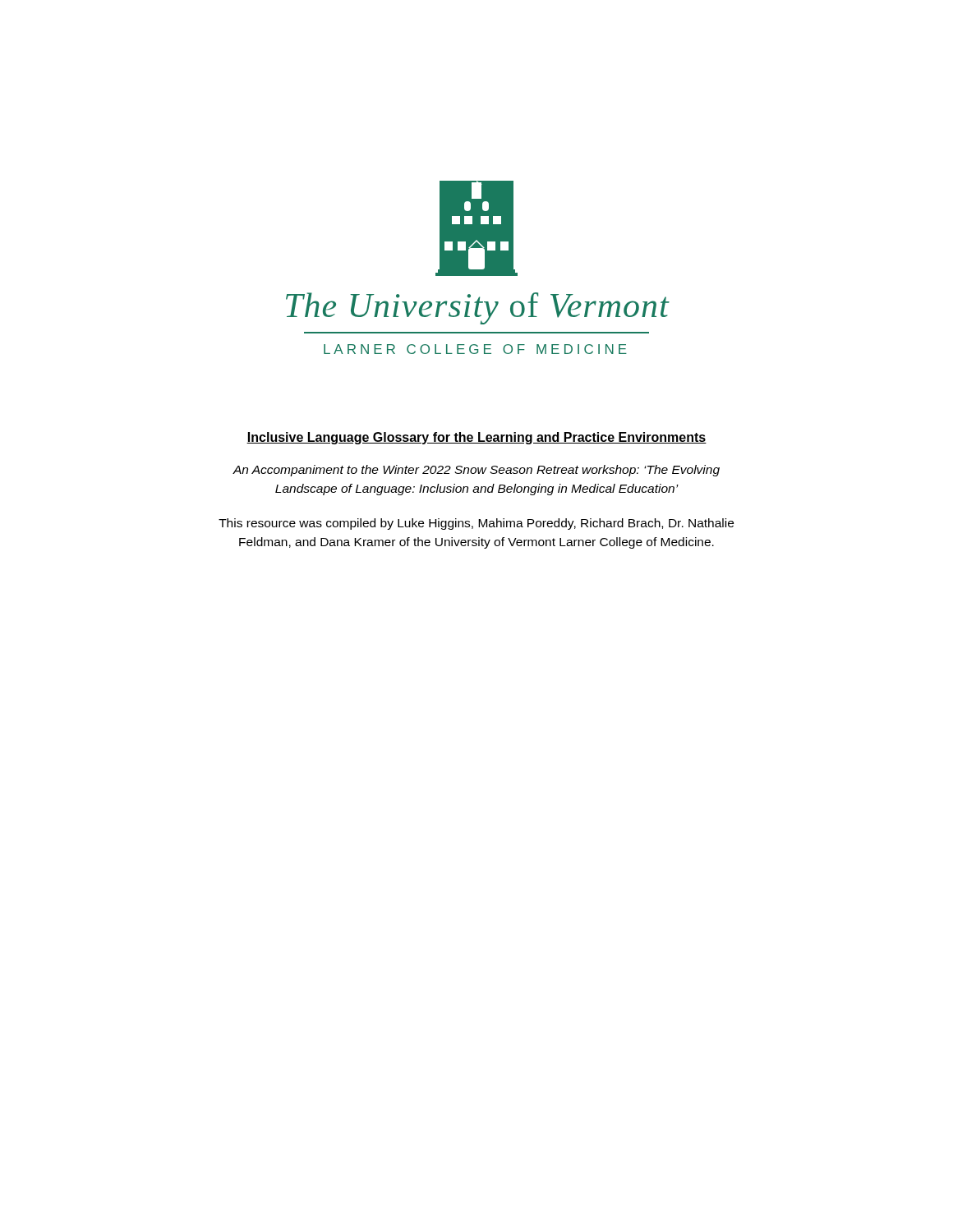Viewport: 953px width, 1232px height.
Task: Select the logo
Action: tap(476, 269)
